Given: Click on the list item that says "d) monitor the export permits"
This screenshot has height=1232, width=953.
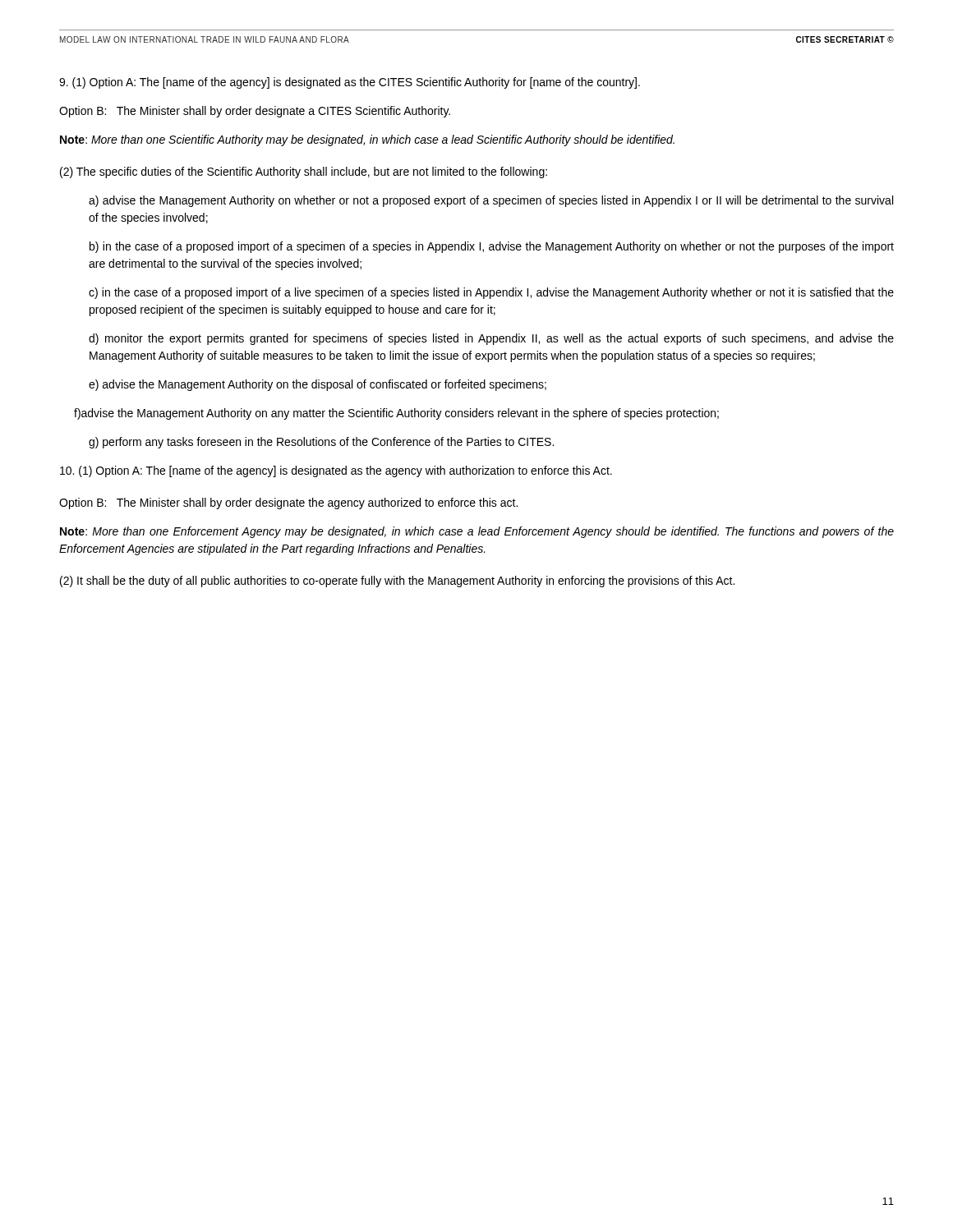Looking at the screenshot, I should [491, 347].
